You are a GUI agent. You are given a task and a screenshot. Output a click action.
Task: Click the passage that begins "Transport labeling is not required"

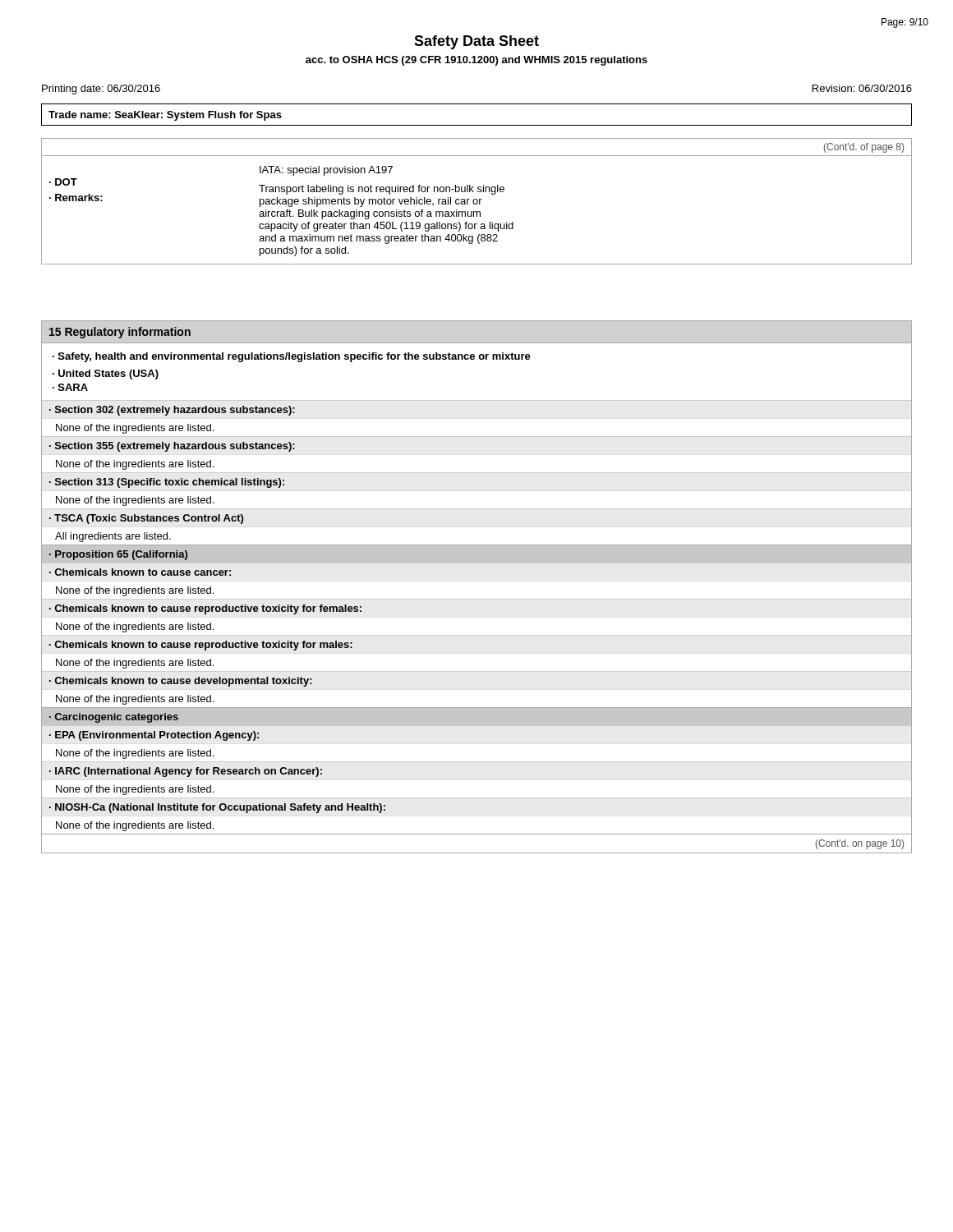click(x=386, y=219)
